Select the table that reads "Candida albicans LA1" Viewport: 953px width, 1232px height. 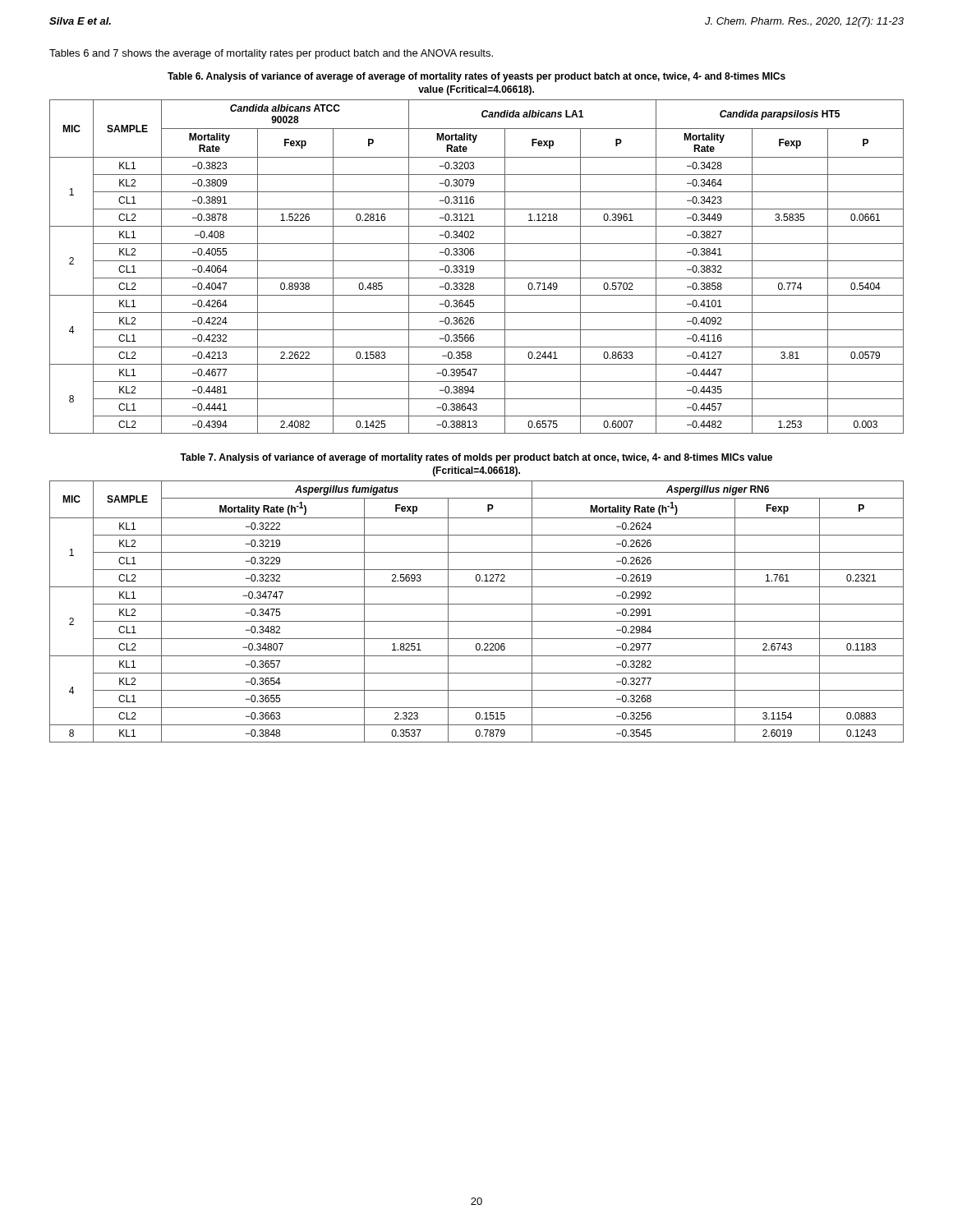click(x=476, y=267)
